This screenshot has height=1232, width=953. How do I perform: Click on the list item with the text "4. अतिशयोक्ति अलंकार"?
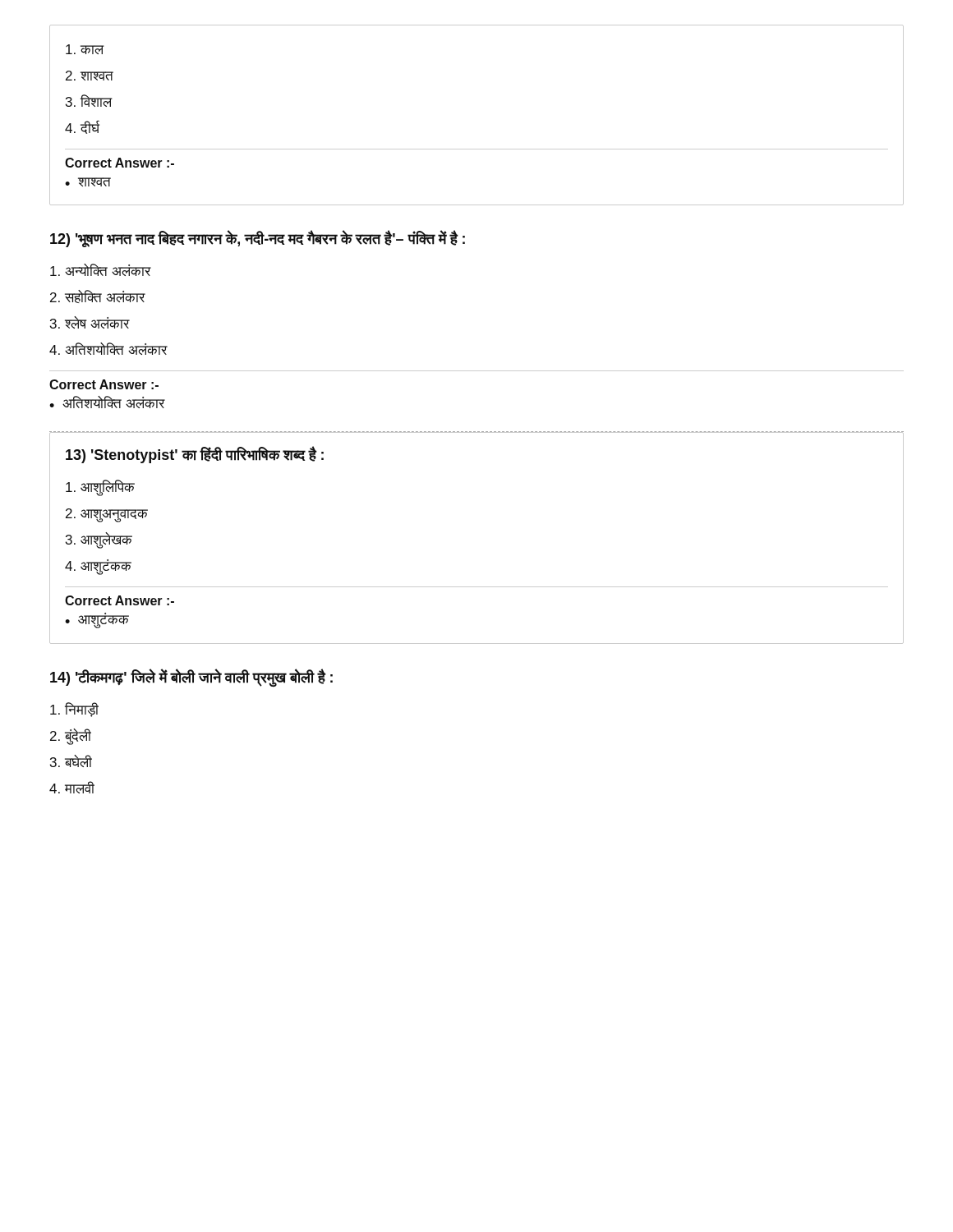108,350
